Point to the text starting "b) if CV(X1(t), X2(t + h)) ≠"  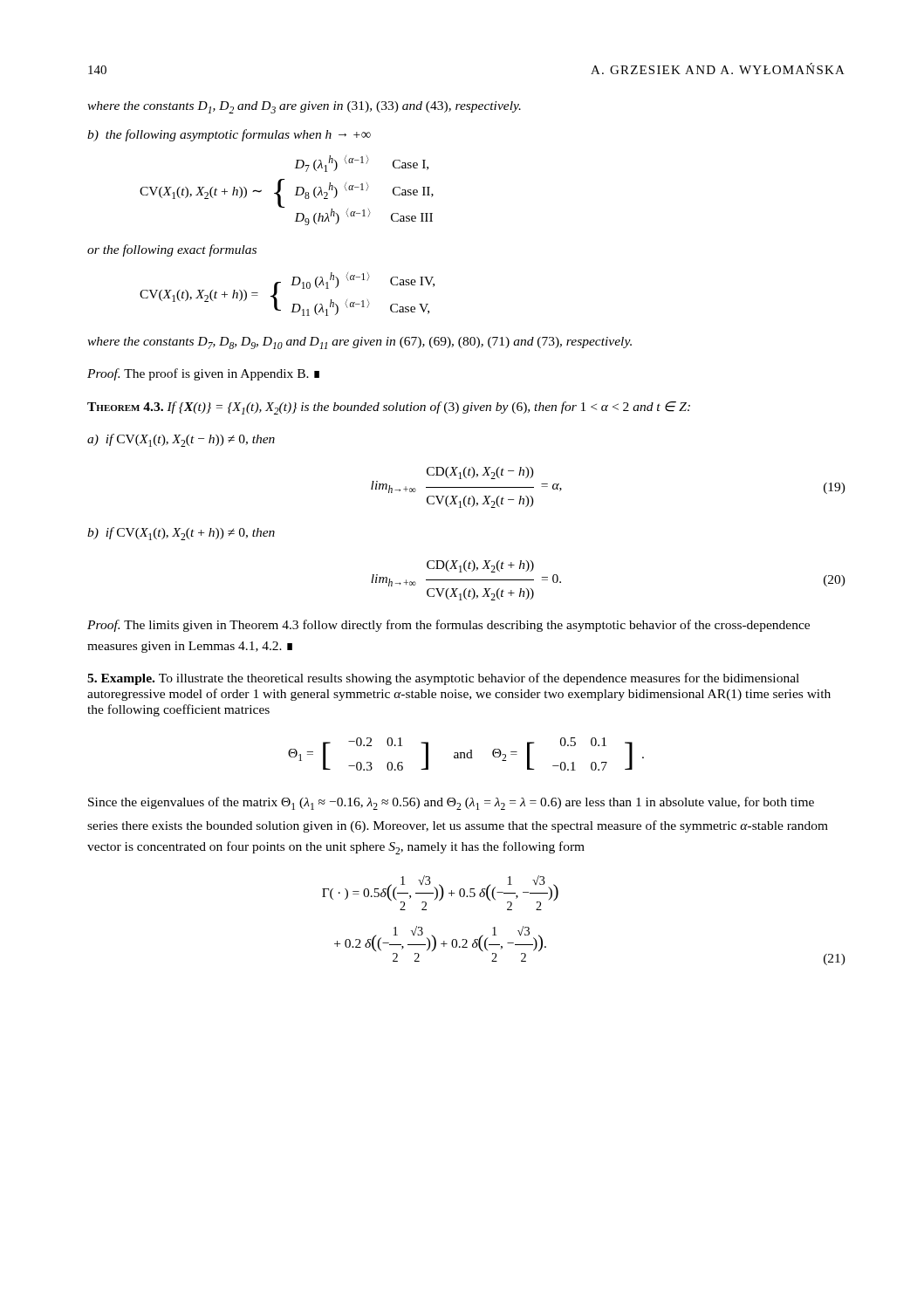(466, 565)
